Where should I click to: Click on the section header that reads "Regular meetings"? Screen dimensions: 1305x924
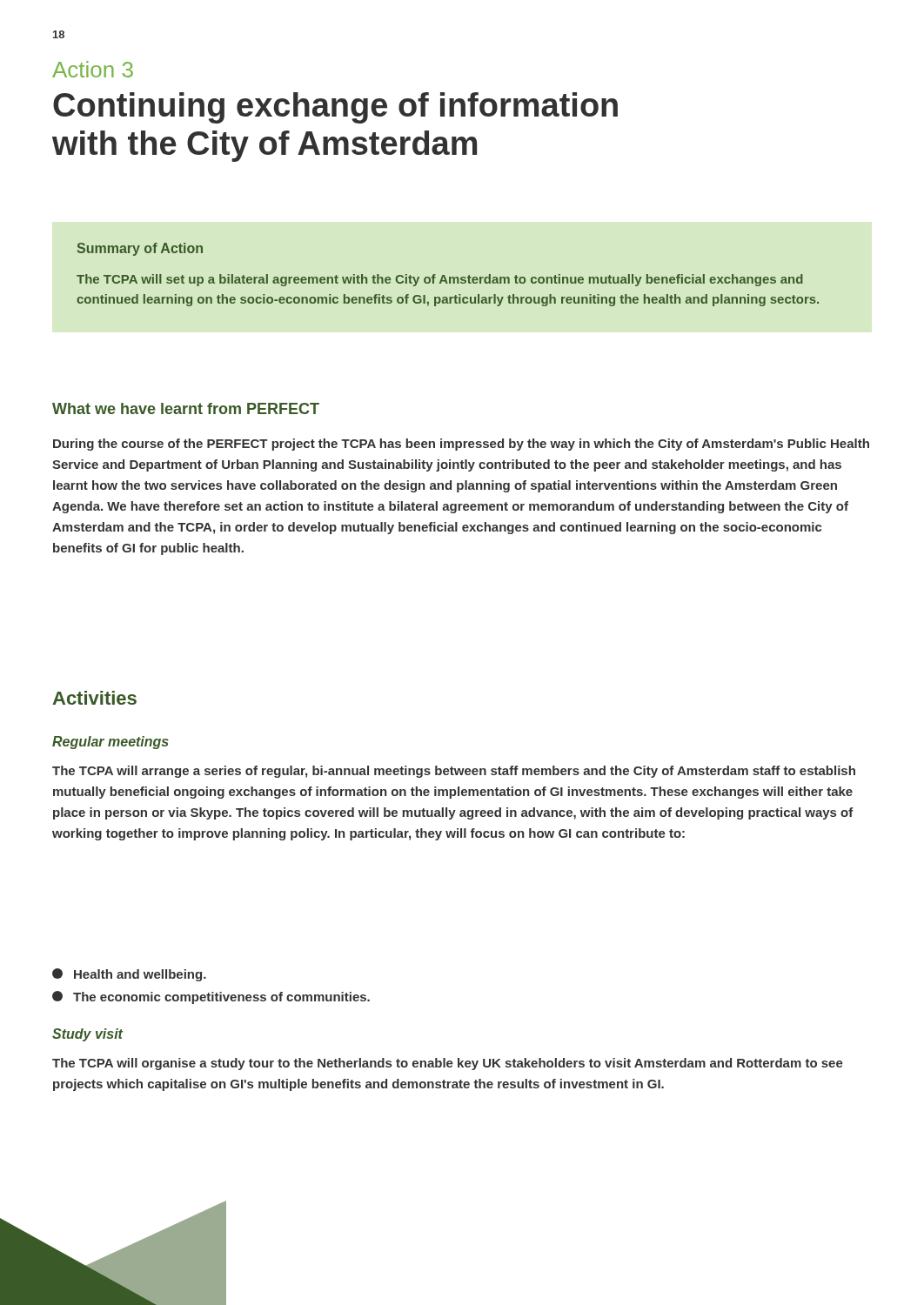tap(111, 742)
